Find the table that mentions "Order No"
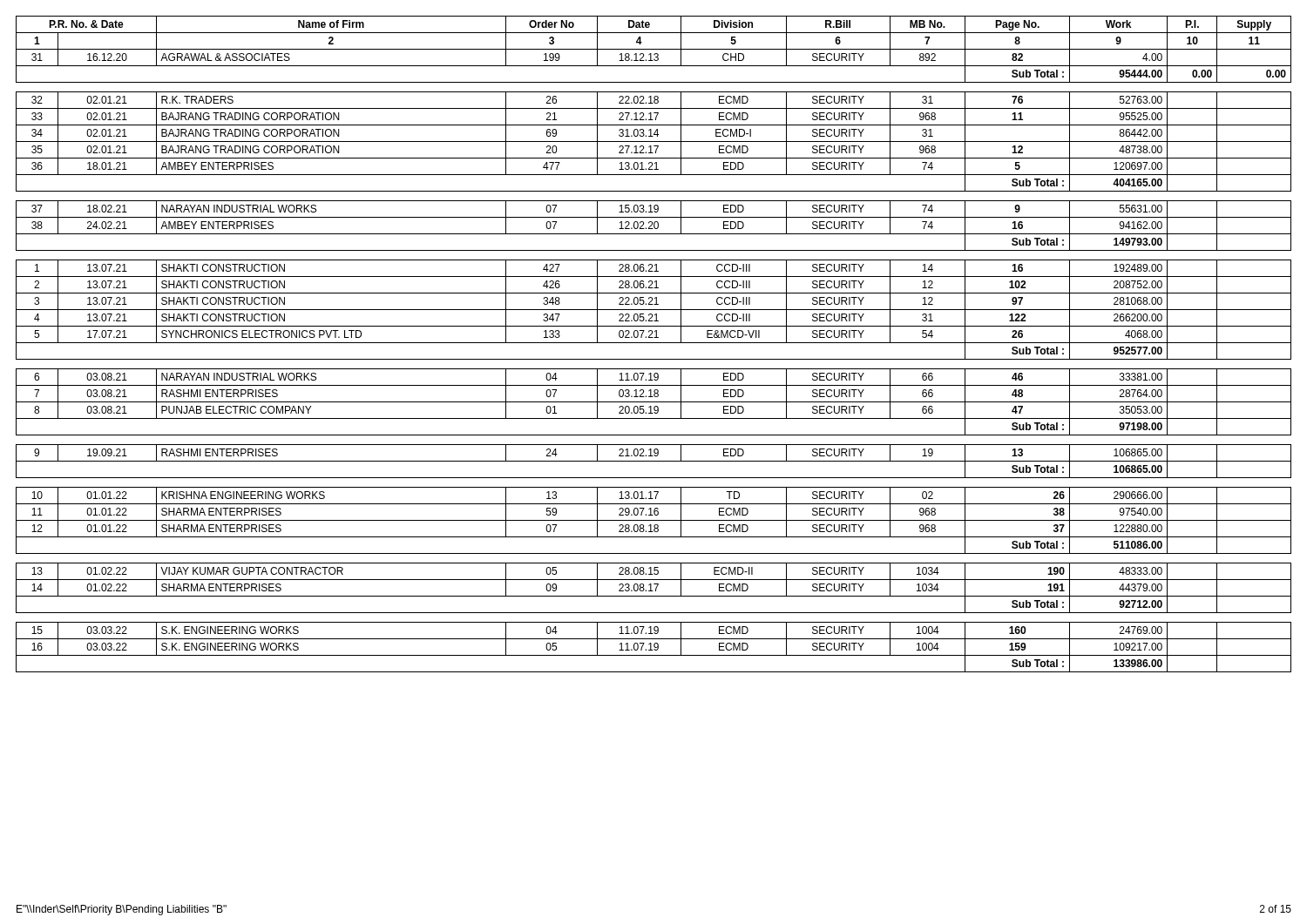 click(x=654, y=344)
